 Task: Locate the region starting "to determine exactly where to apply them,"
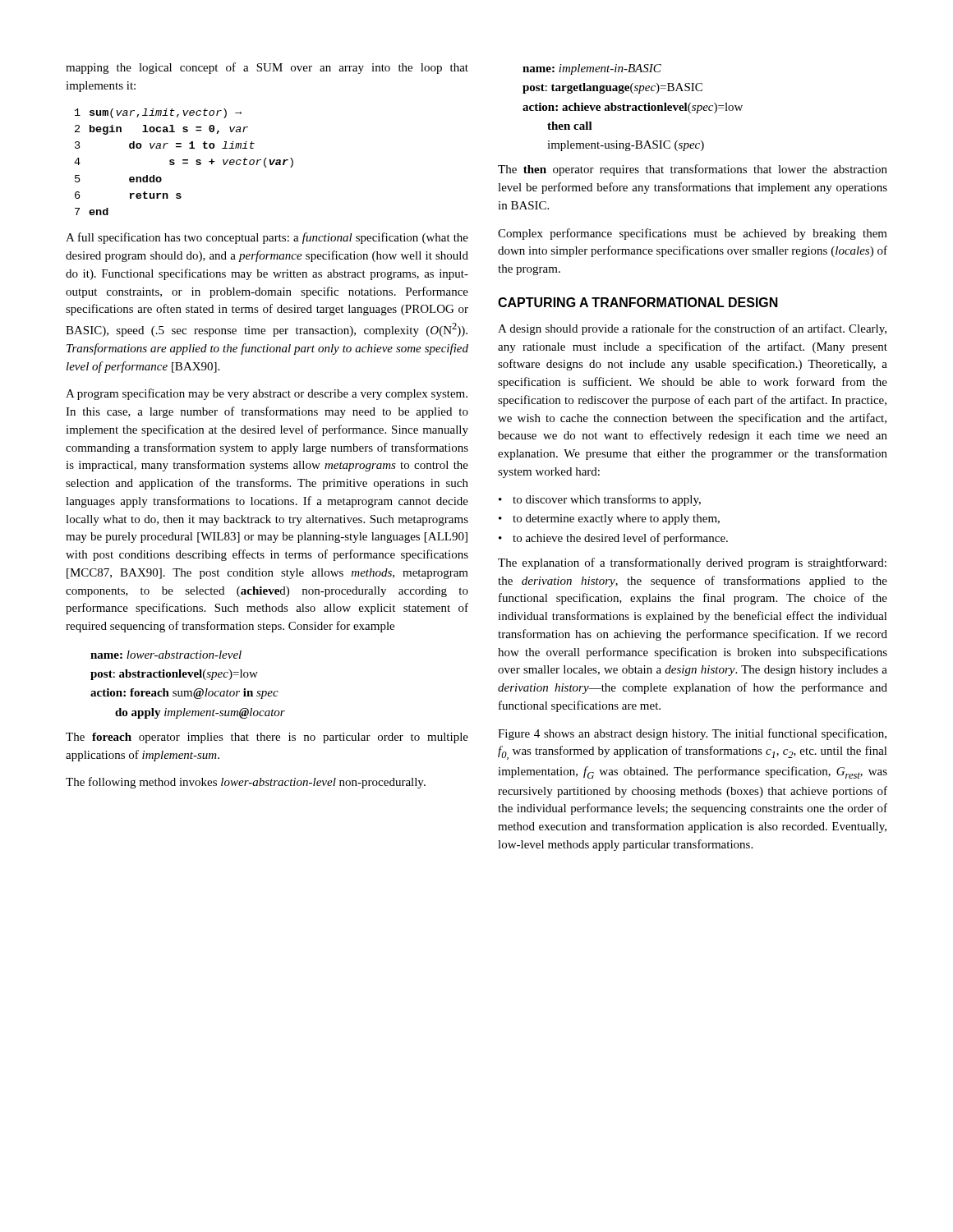[616, 519]
